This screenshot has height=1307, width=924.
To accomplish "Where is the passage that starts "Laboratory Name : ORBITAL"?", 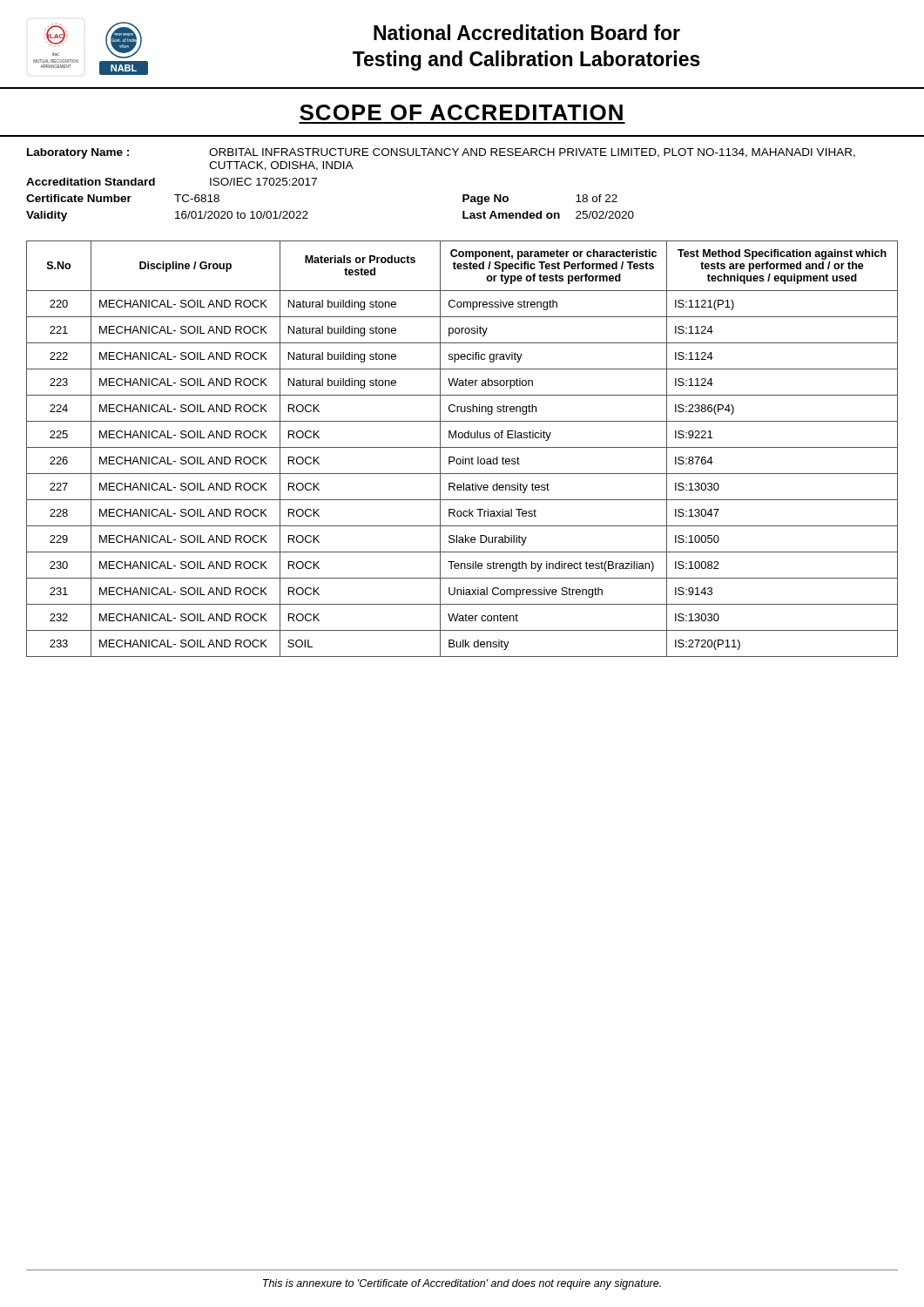I will (462, 159).
